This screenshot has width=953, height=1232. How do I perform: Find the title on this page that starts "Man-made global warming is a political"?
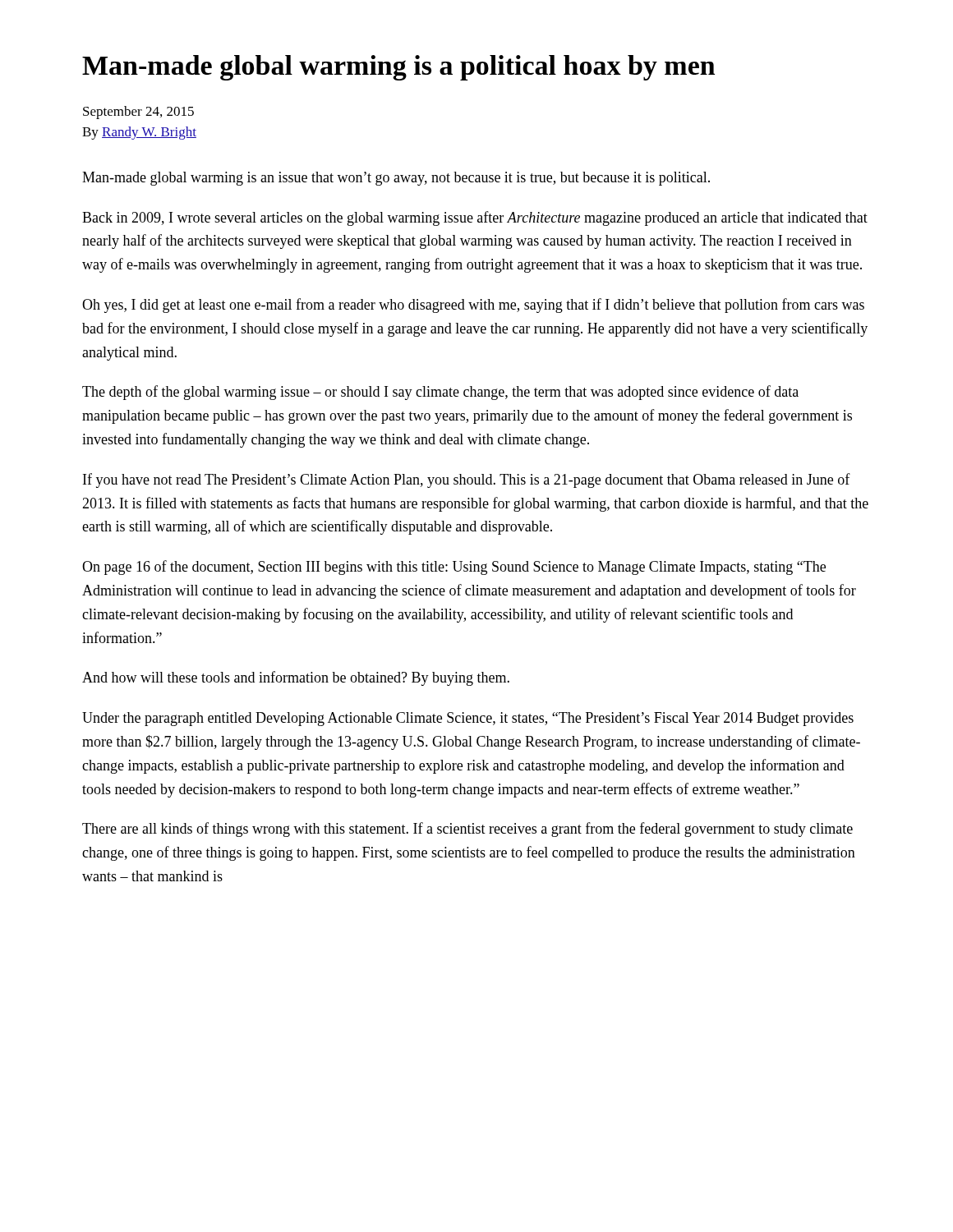click(x=476, y=66)
